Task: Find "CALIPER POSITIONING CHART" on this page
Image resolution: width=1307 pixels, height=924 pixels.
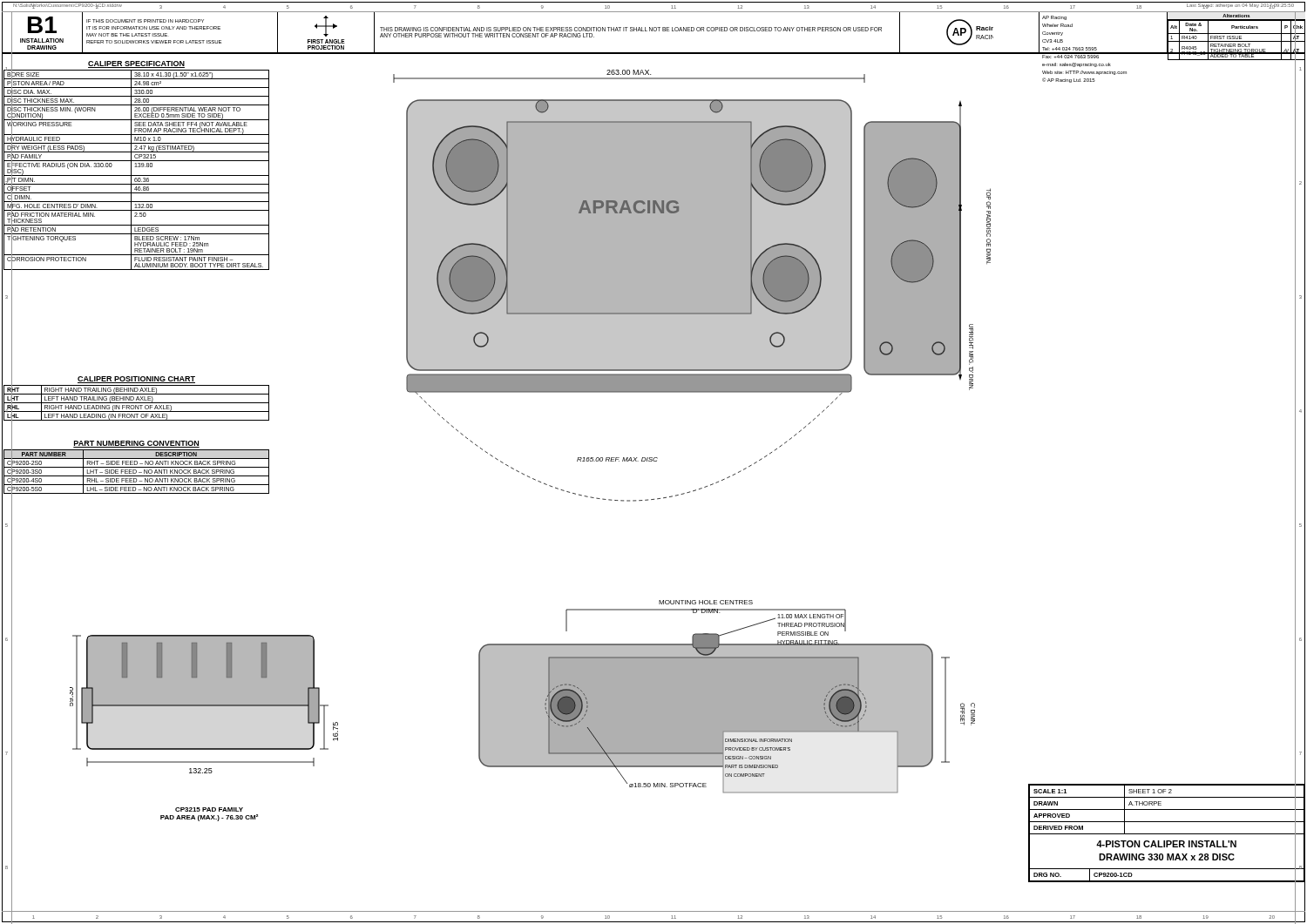Action: [x=136, y=379]
